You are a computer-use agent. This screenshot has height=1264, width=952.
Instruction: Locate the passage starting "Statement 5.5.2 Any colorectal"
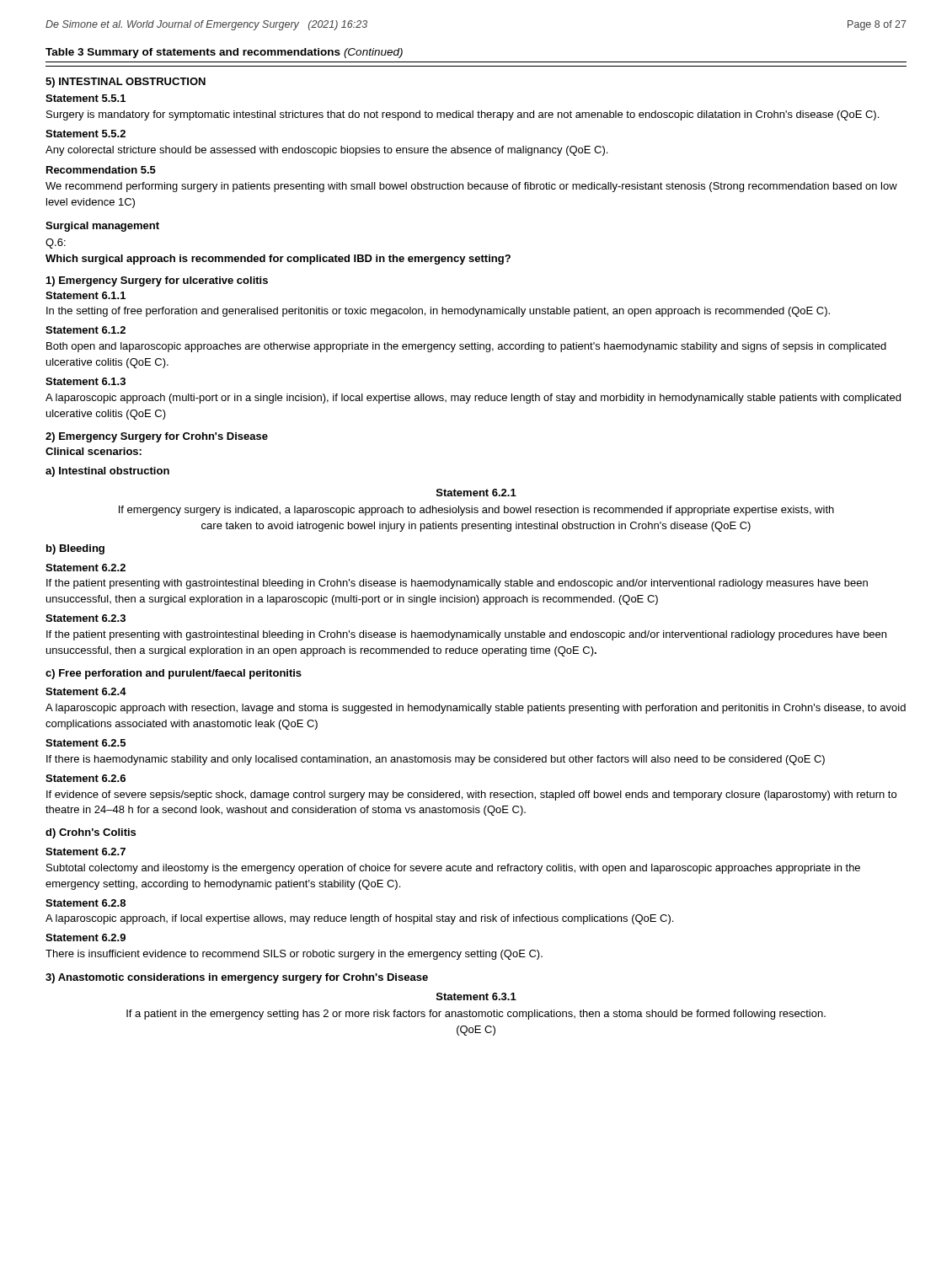(327, 141)
